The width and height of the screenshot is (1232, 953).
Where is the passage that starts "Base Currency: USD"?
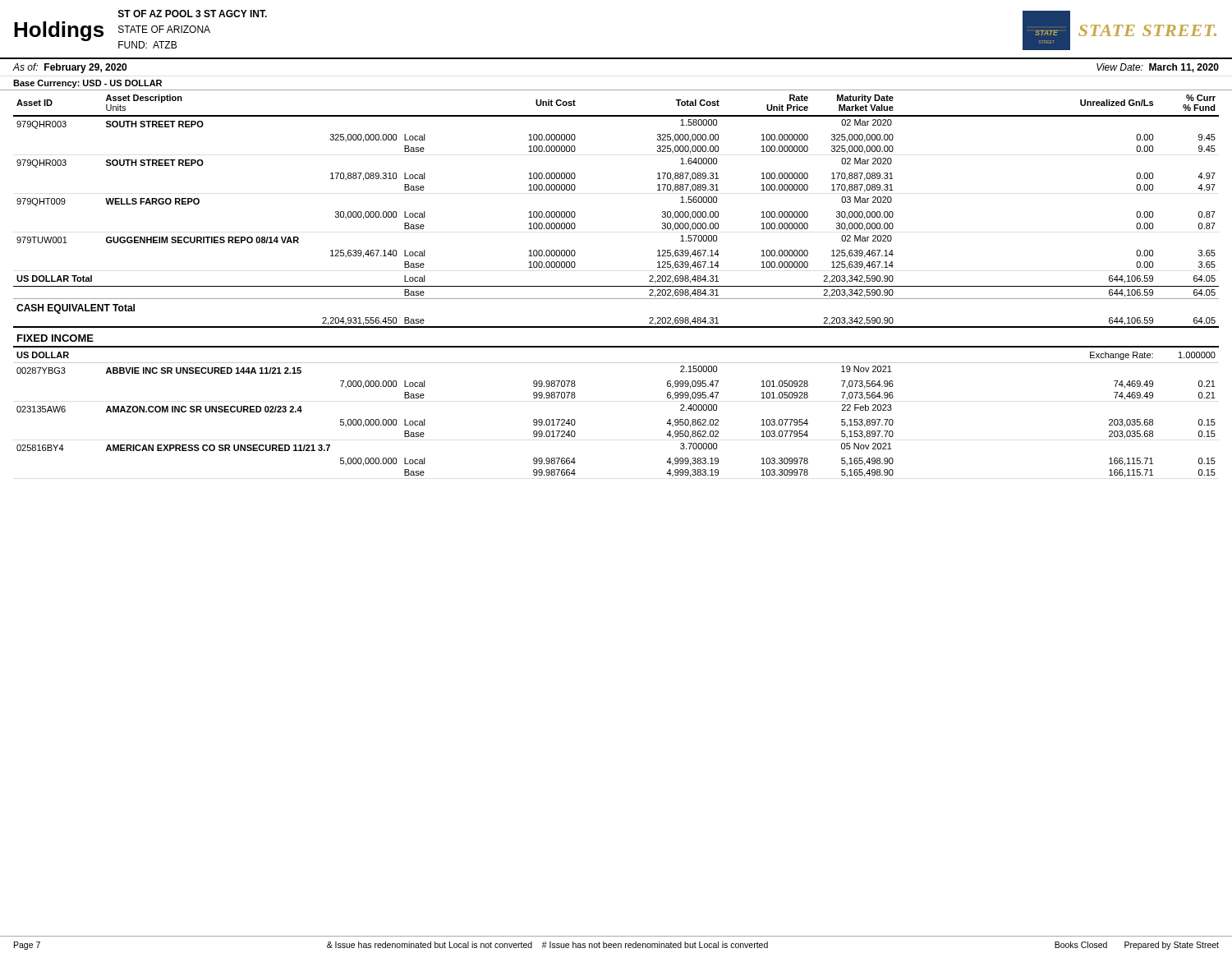(x=88, y=83)
